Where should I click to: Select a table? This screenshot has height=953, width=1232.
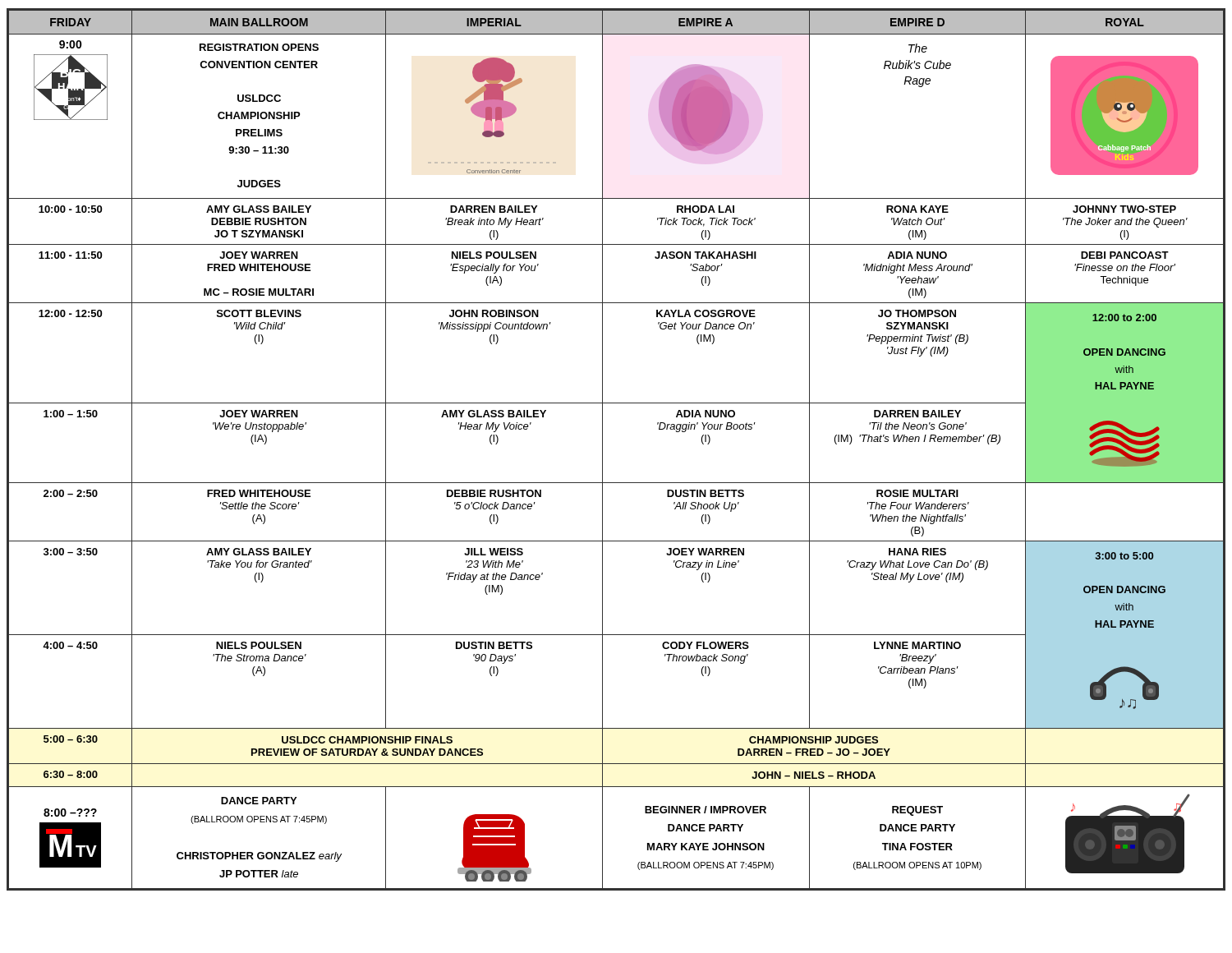[616, 449]
